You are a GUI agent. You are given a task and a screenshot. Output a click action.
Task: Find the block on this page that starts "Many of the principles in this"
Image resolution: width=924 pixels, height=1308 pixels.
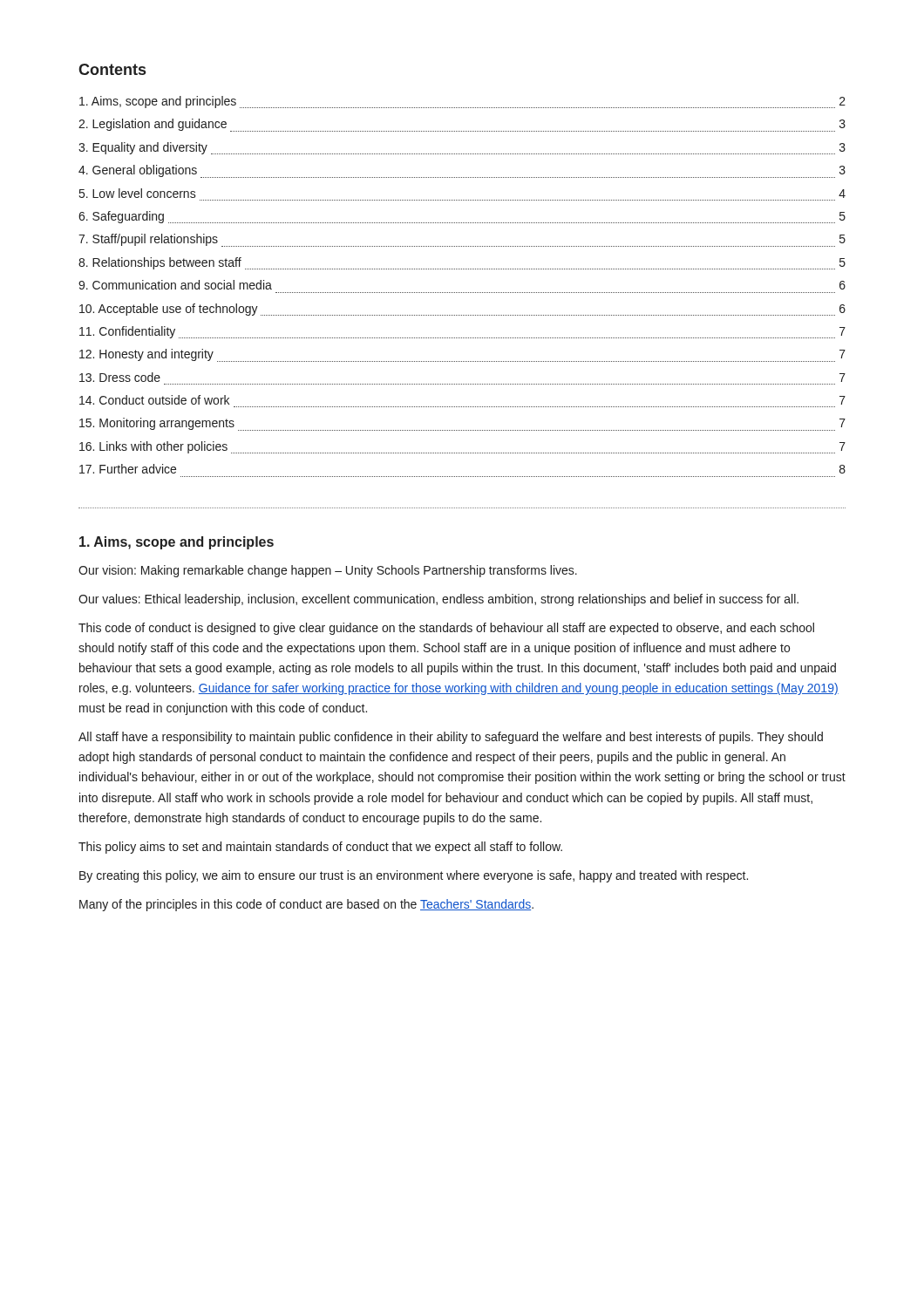tap(306, 904)
